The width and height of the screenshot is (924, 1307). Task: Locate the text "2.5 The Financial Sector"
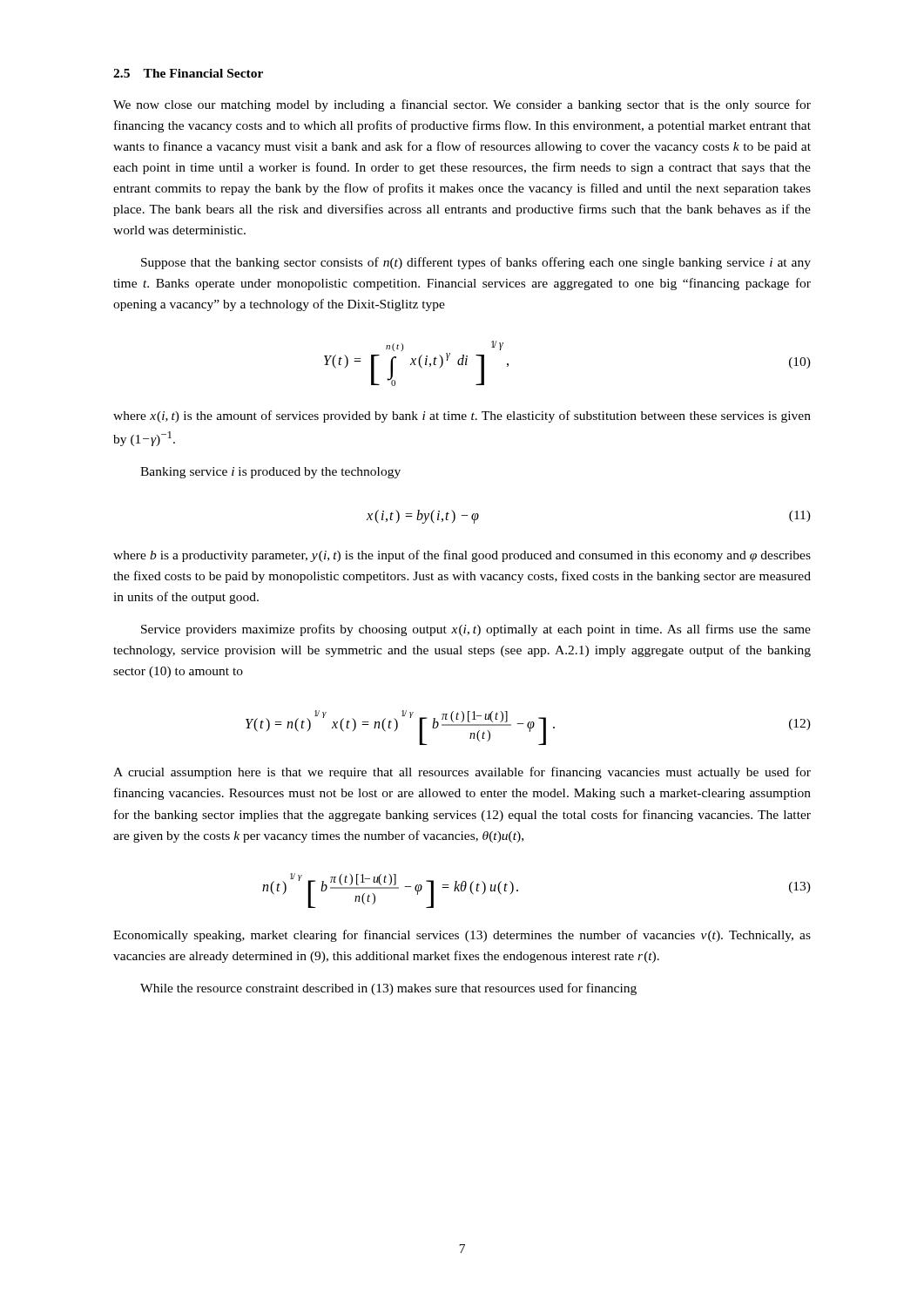188,73
